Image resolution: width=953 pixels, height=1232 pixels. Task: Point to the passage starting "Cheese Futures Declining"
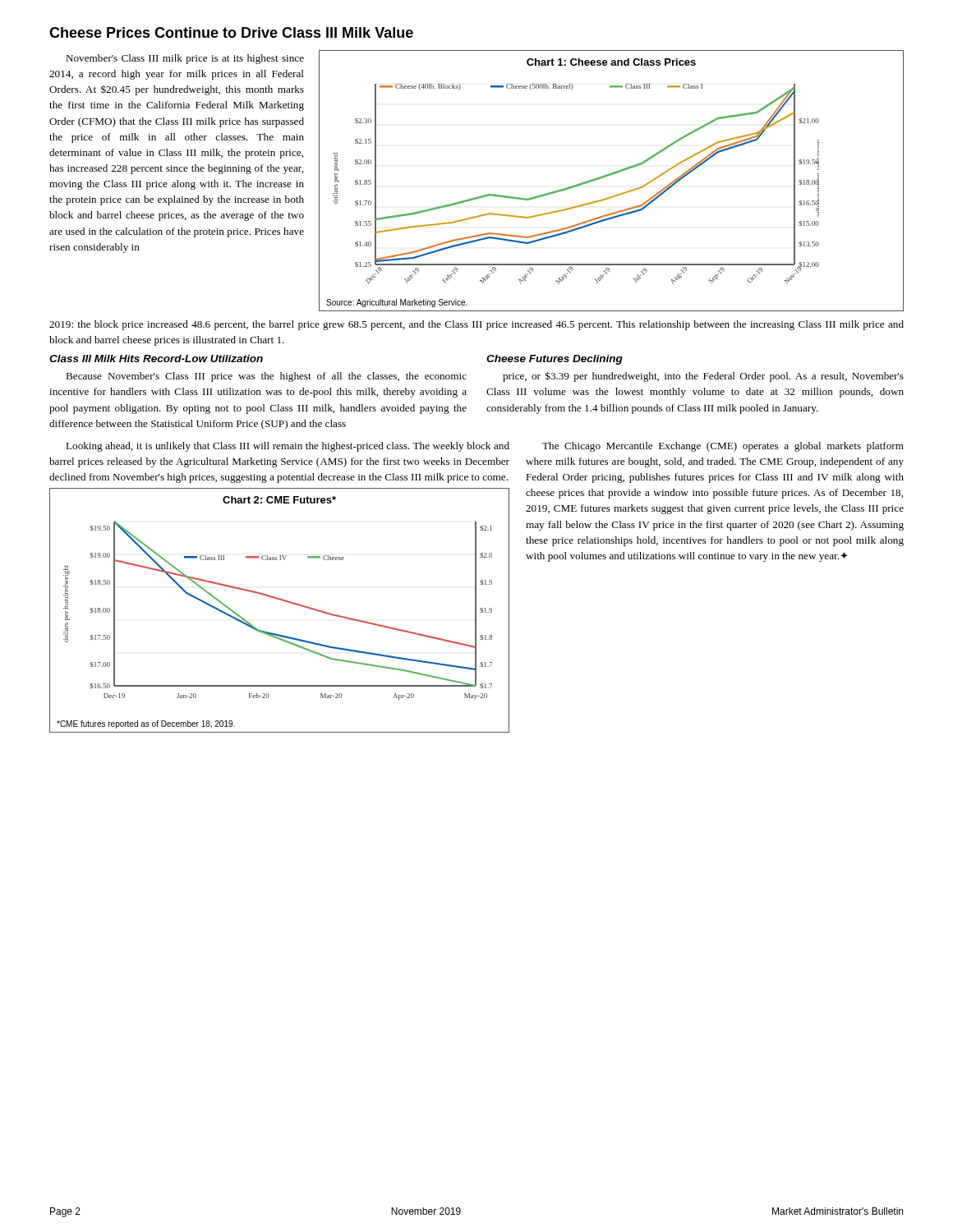[554, 359]
